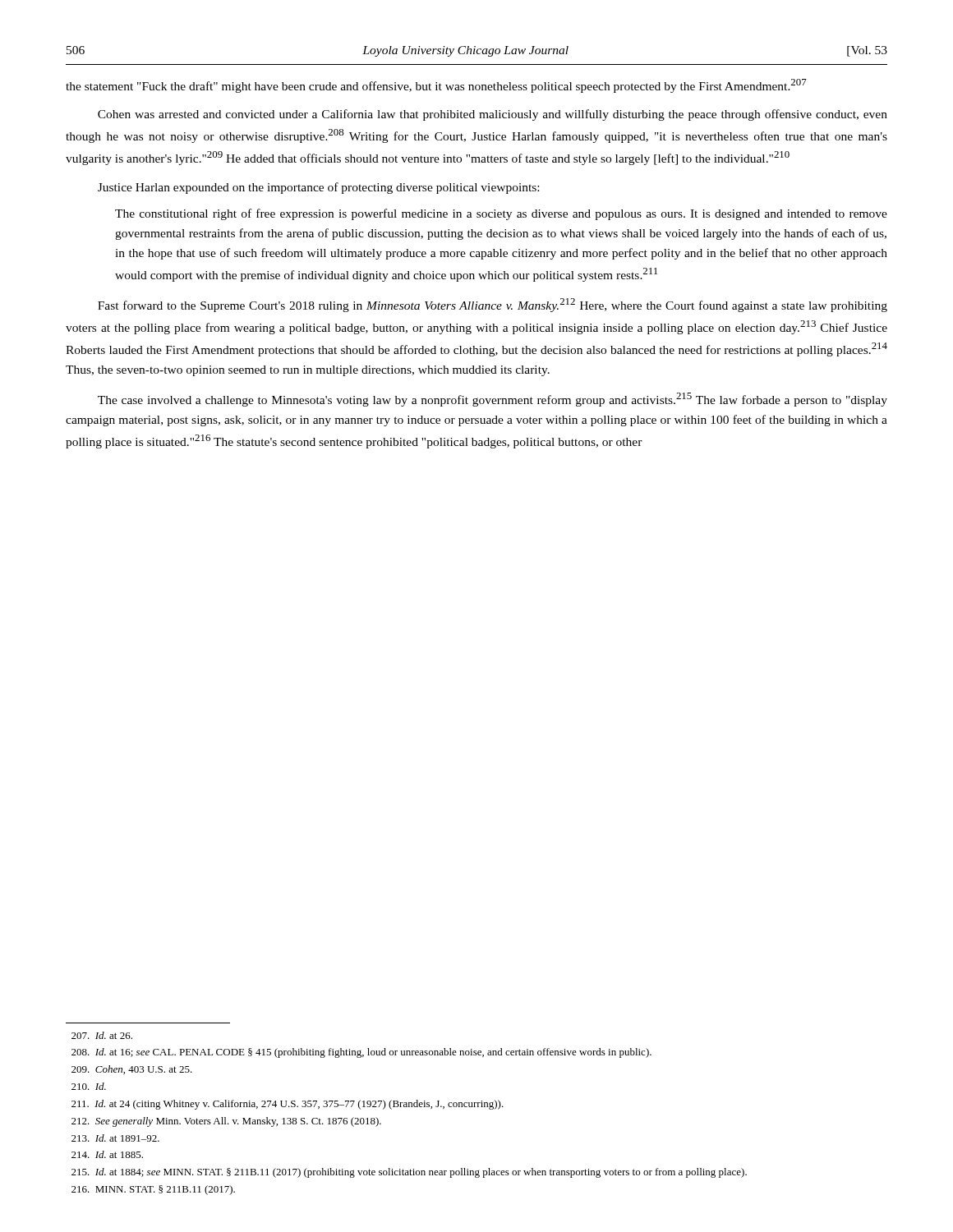Click on the passage starting "The case involved a challenge to Minnesota's voting"
953x1232 pixels.
coord(476,420)
